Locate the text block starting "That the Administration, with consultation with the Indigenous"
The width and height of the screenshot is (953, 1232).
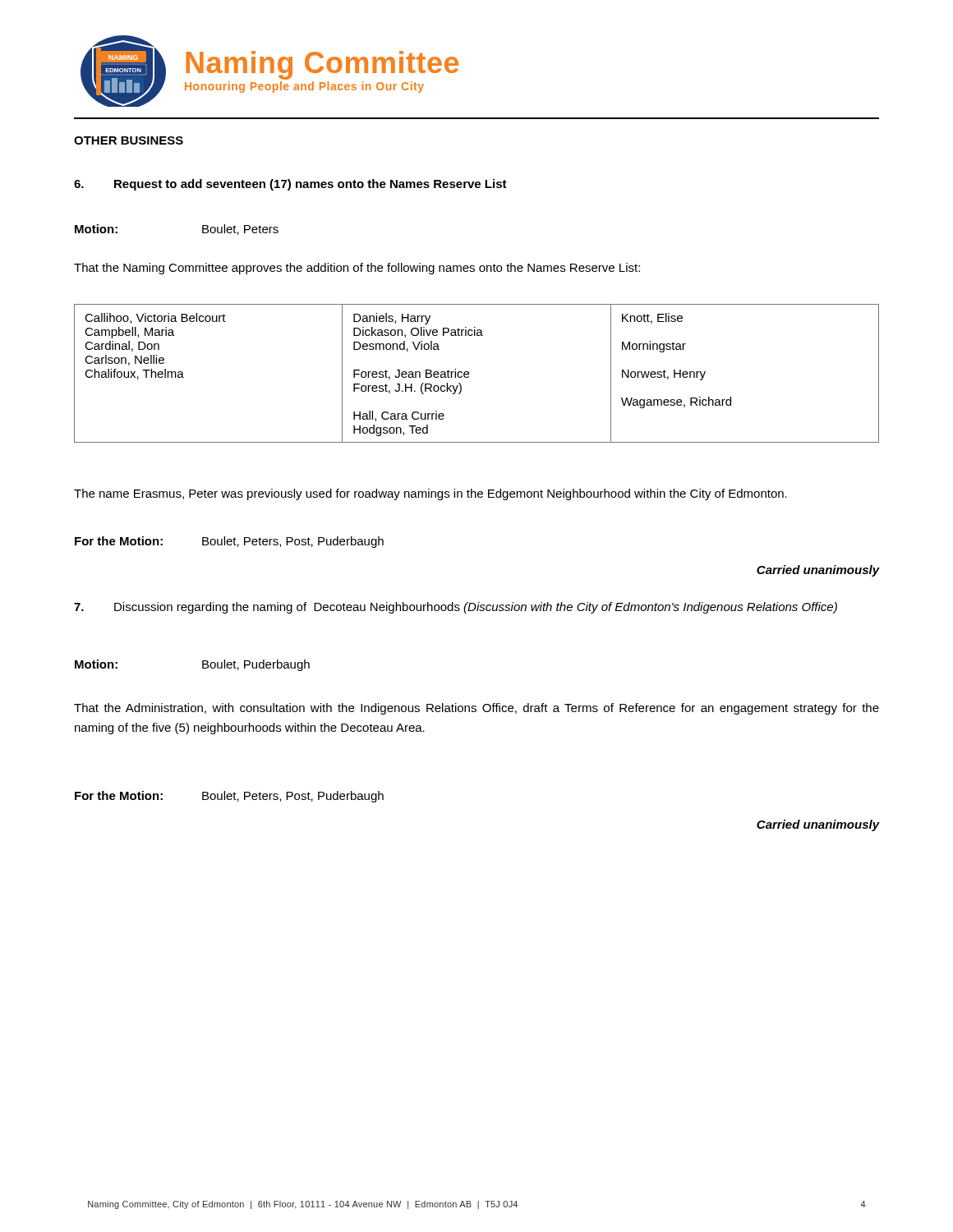[476, 717]
